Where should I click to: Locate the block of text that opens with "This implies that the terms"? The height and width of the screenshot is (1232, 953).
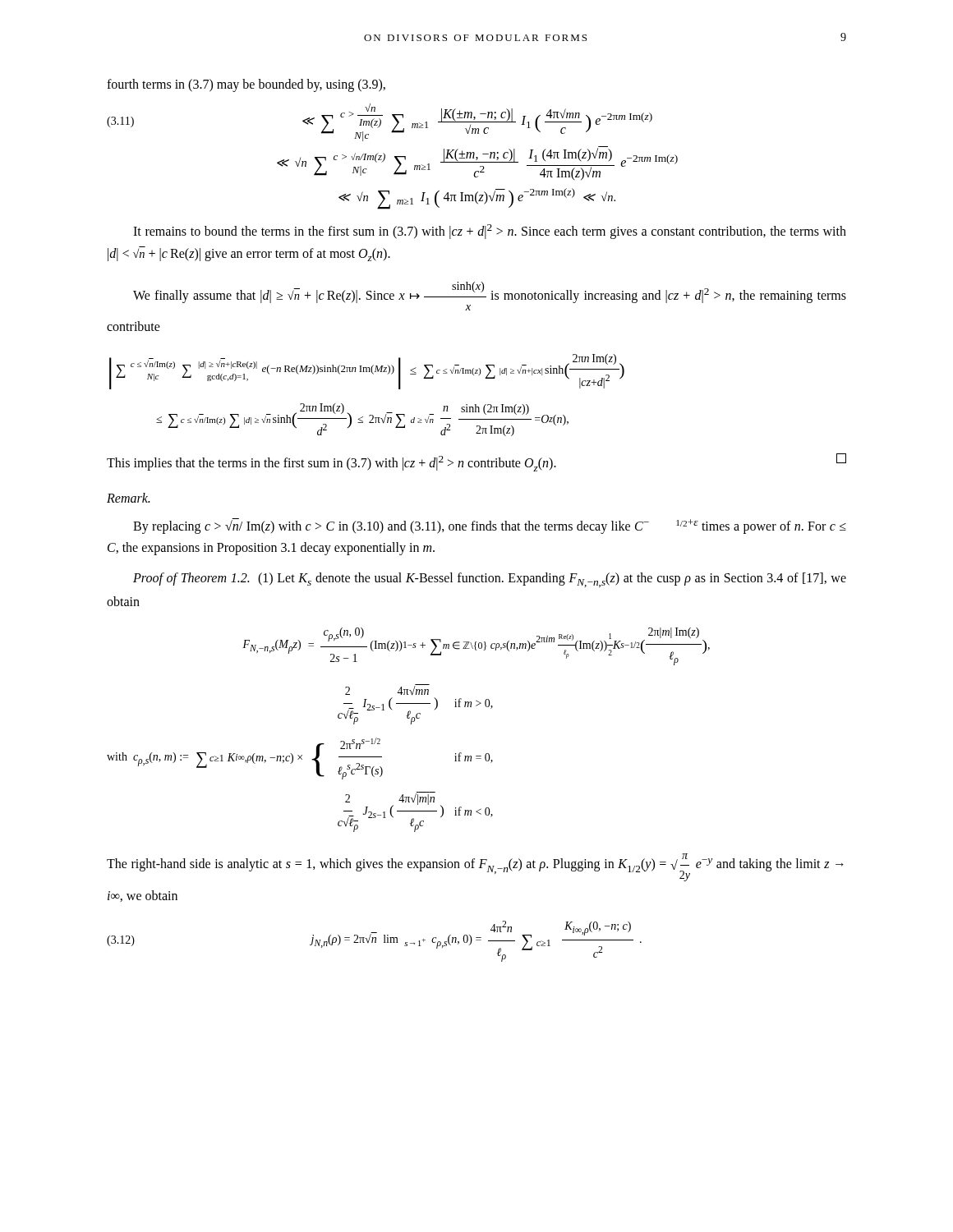point(476,463)
